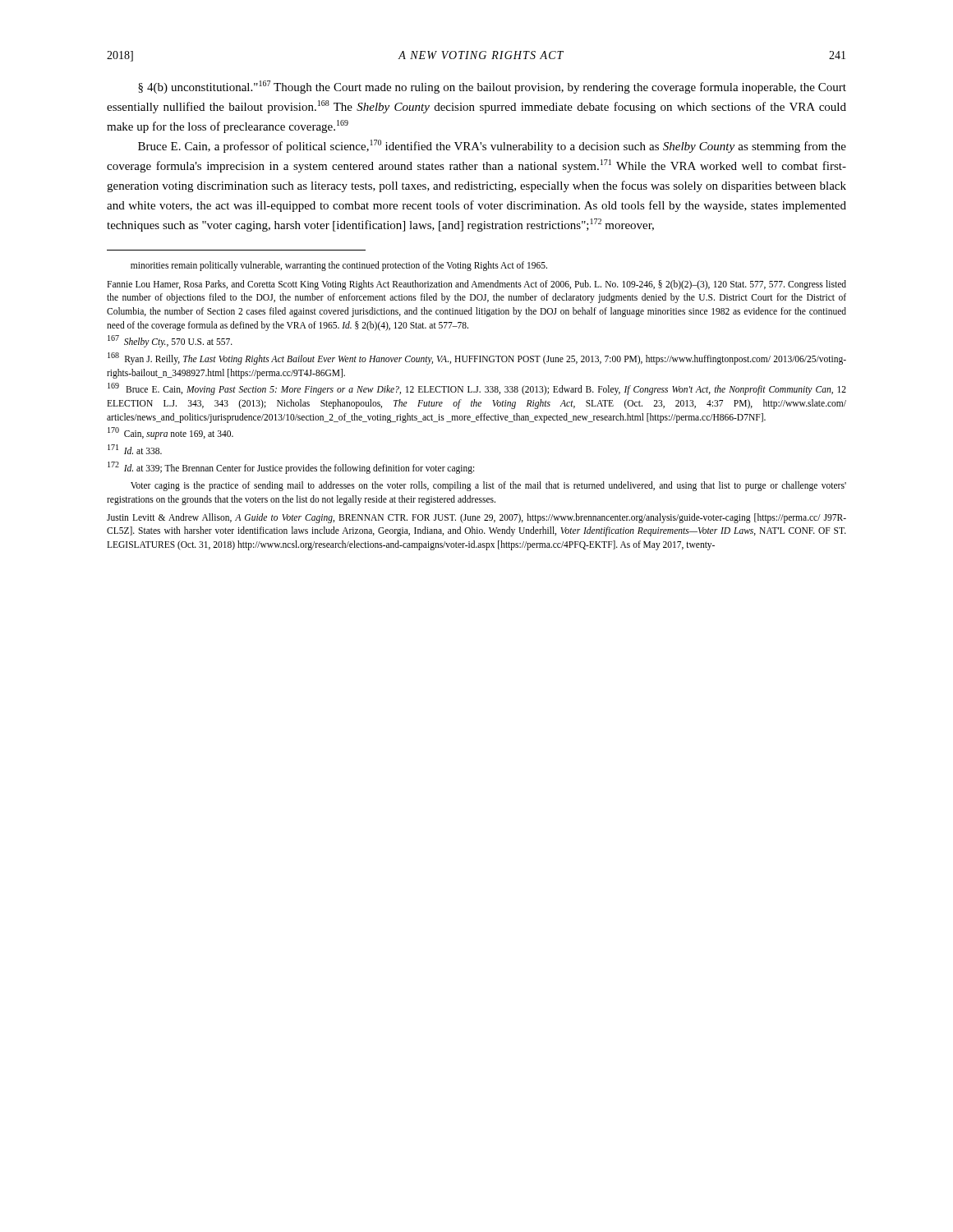The height and width of the screenshot is (1232, 953).
Task: Find the block on this page that starts "§ 4(b) unconstitutional."167"
Action: tap(476, 107)
